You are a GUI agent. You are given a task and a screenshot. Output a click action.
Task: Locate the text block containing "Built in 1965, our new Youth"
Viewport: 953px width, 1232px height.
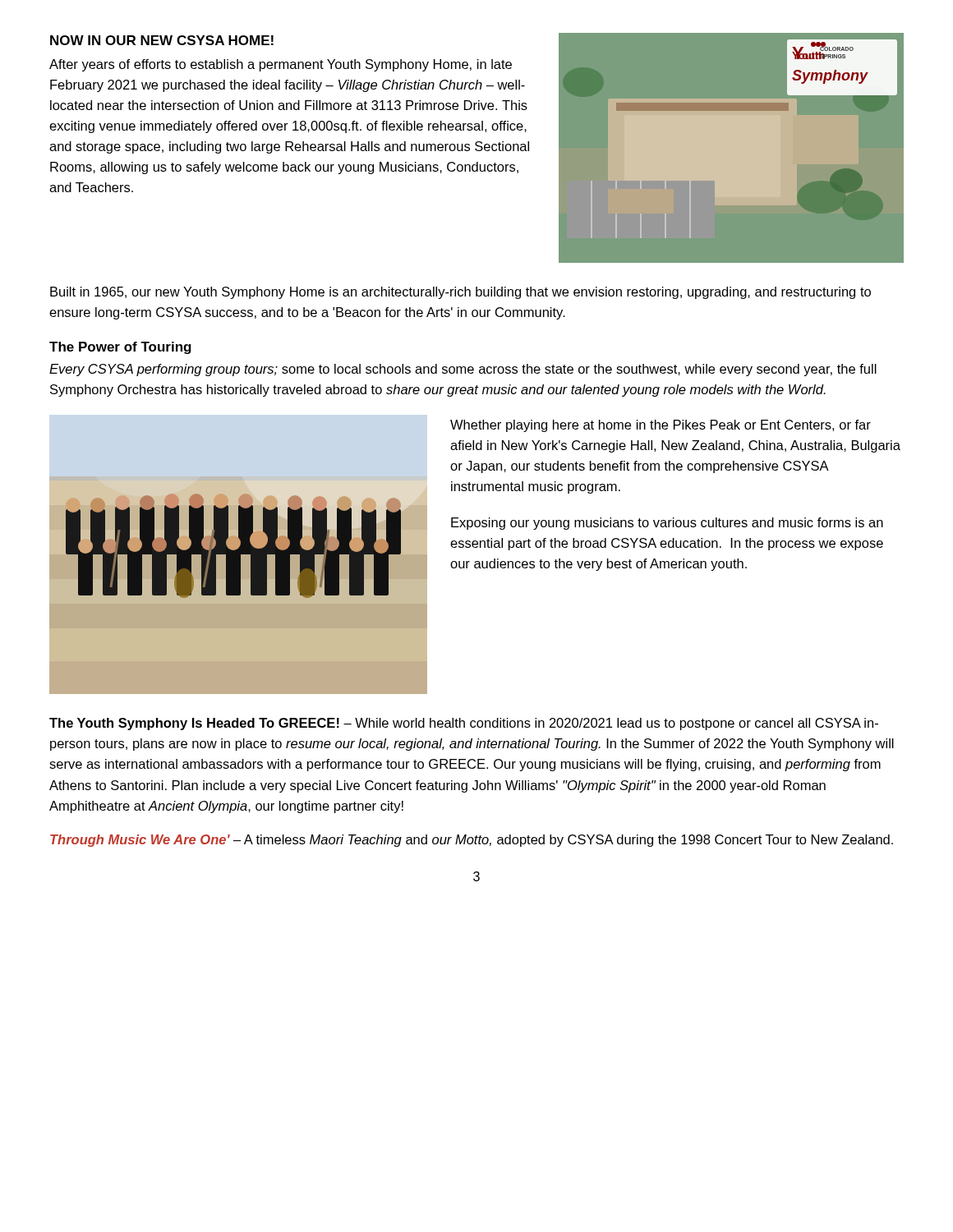(460, 302)
